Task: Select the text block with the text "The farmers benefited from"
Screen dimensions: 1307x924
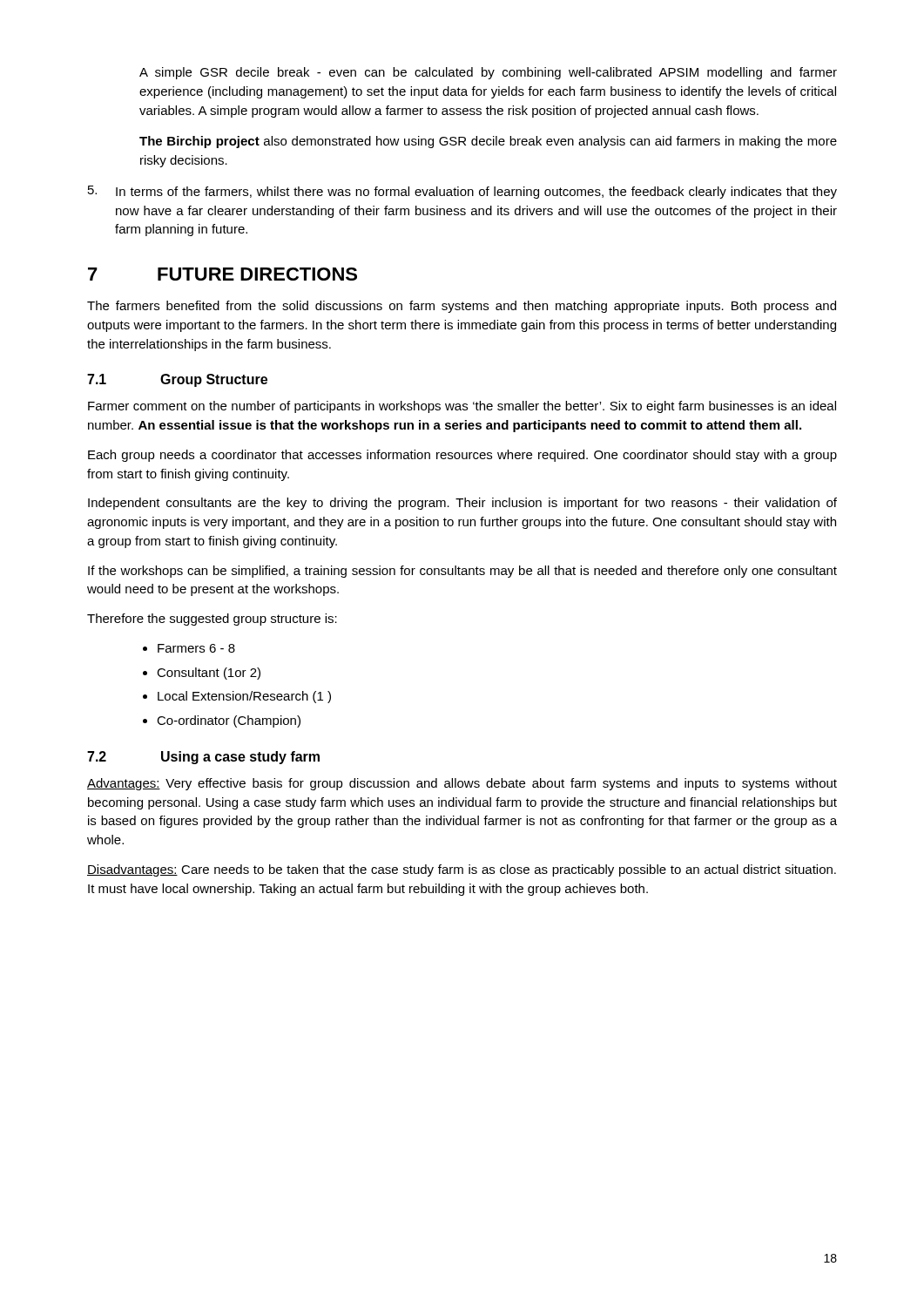Action: [462, 325]
